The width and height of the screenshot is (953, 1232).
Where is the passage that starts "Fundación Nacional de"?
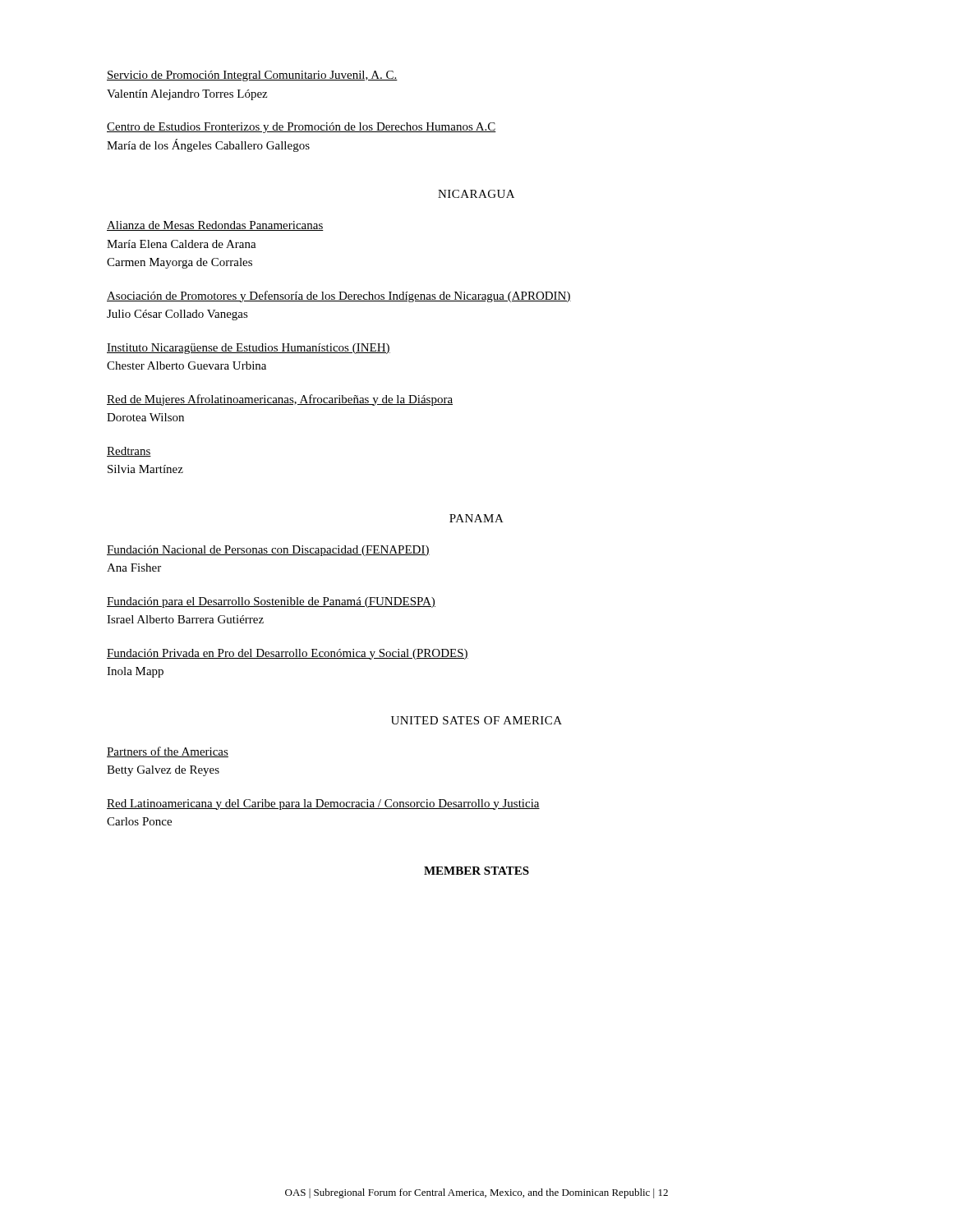click(268, 558)
